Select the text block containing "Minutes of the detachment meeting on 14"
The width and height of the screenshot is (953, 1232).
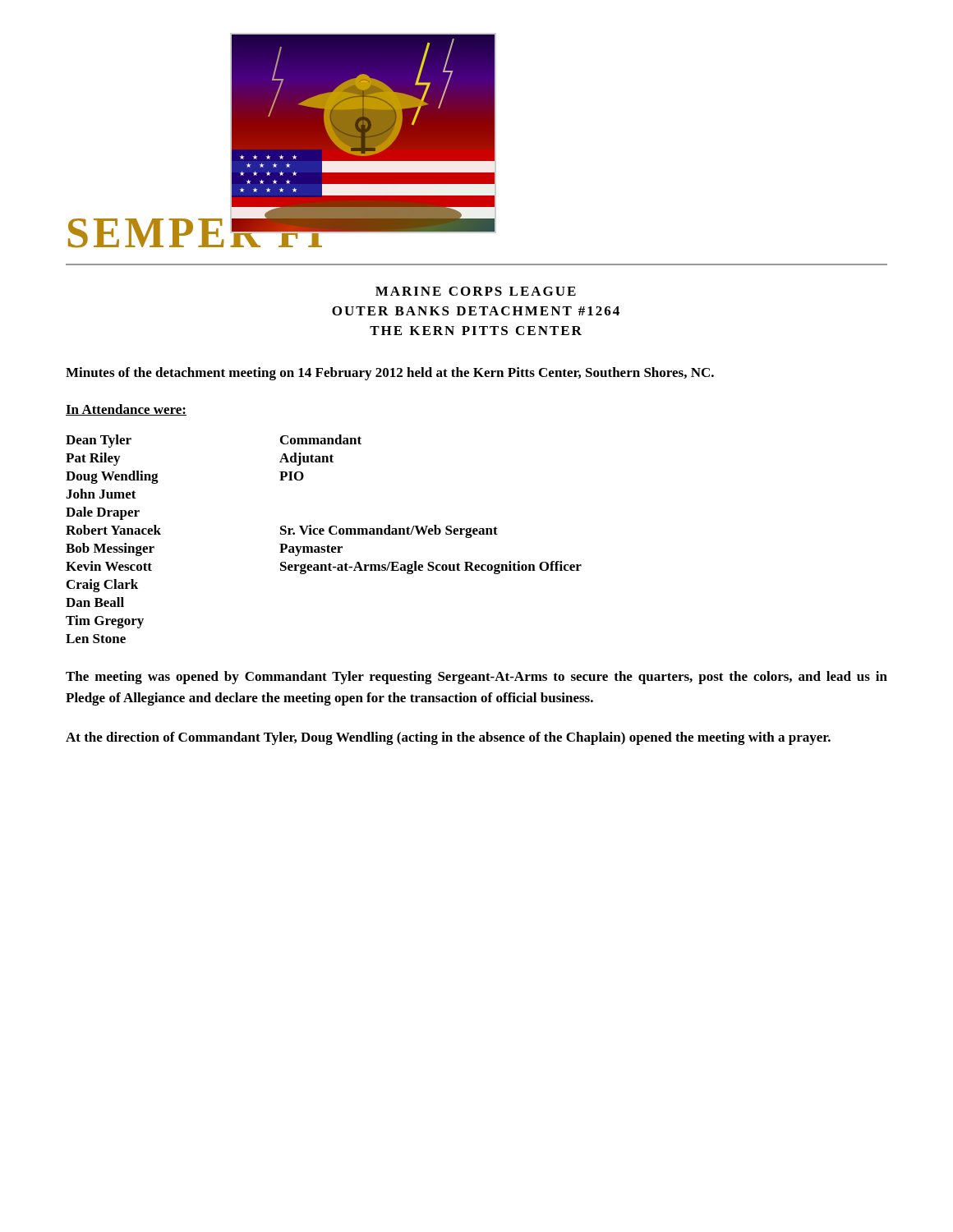click(390, 372)
